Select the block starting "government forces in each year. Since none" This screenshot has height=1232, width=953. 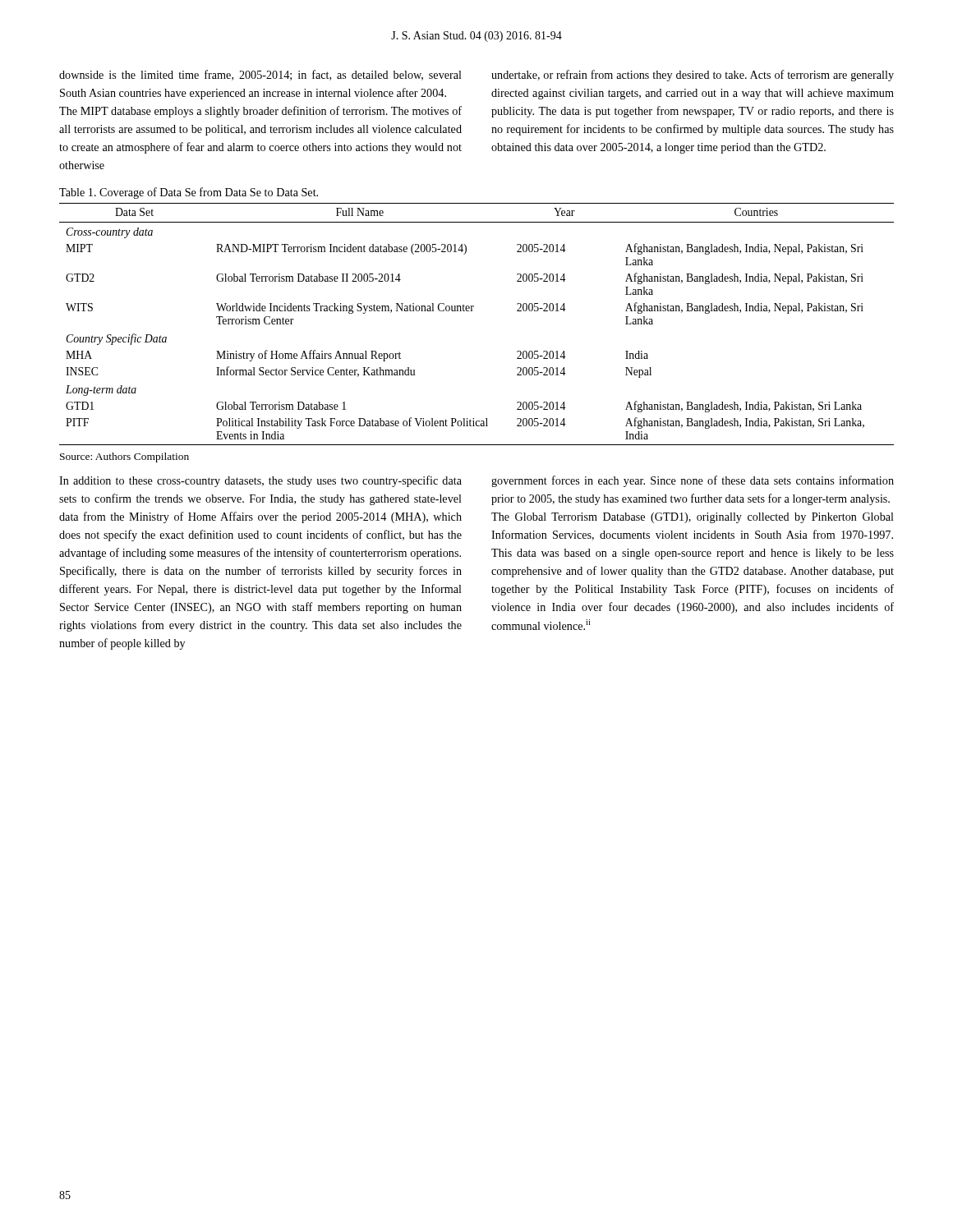(693, 553)
